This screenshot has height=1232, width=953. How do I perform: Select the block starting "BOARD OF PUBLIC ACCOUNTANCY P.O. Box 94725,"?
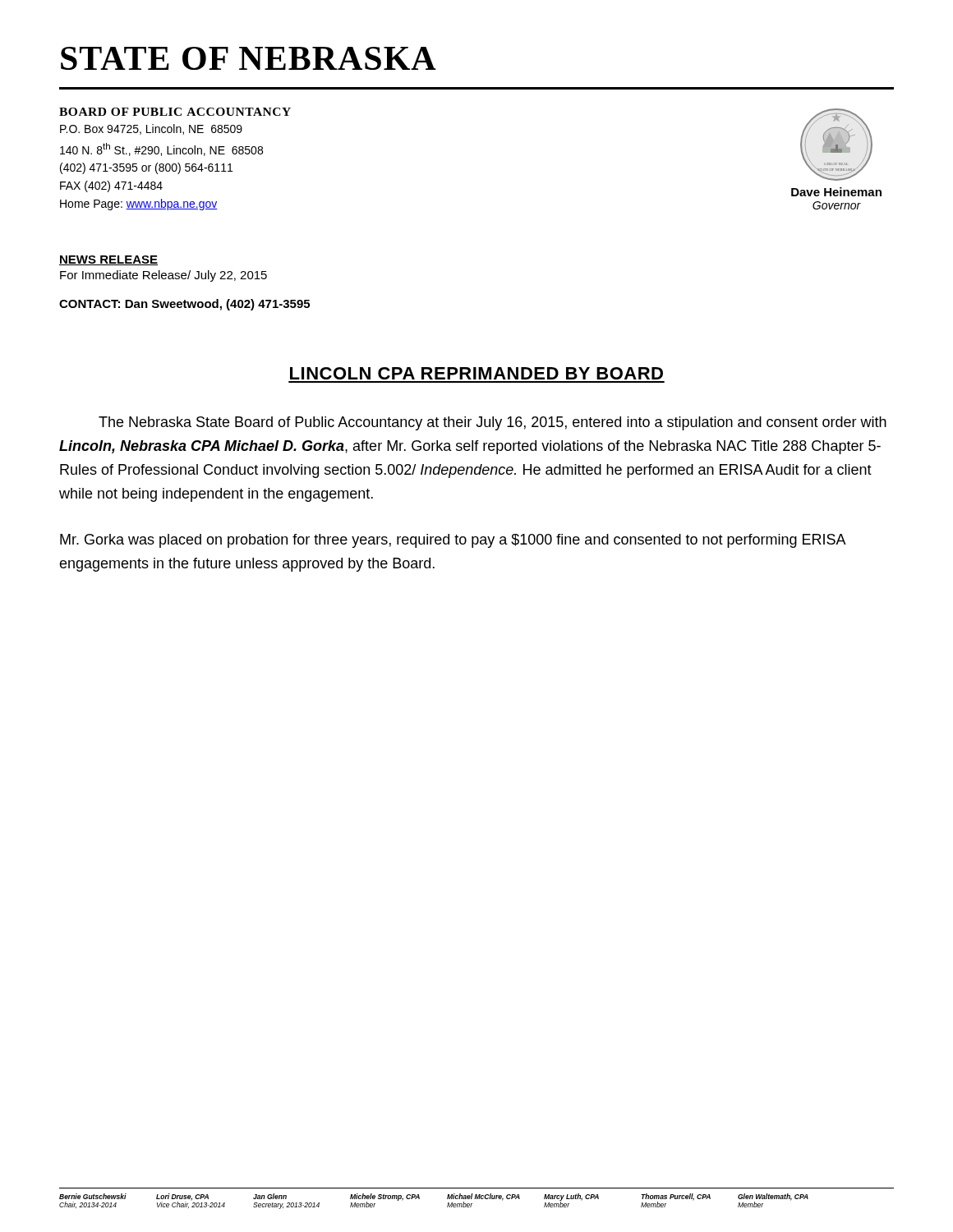click(x=175, y=112)
